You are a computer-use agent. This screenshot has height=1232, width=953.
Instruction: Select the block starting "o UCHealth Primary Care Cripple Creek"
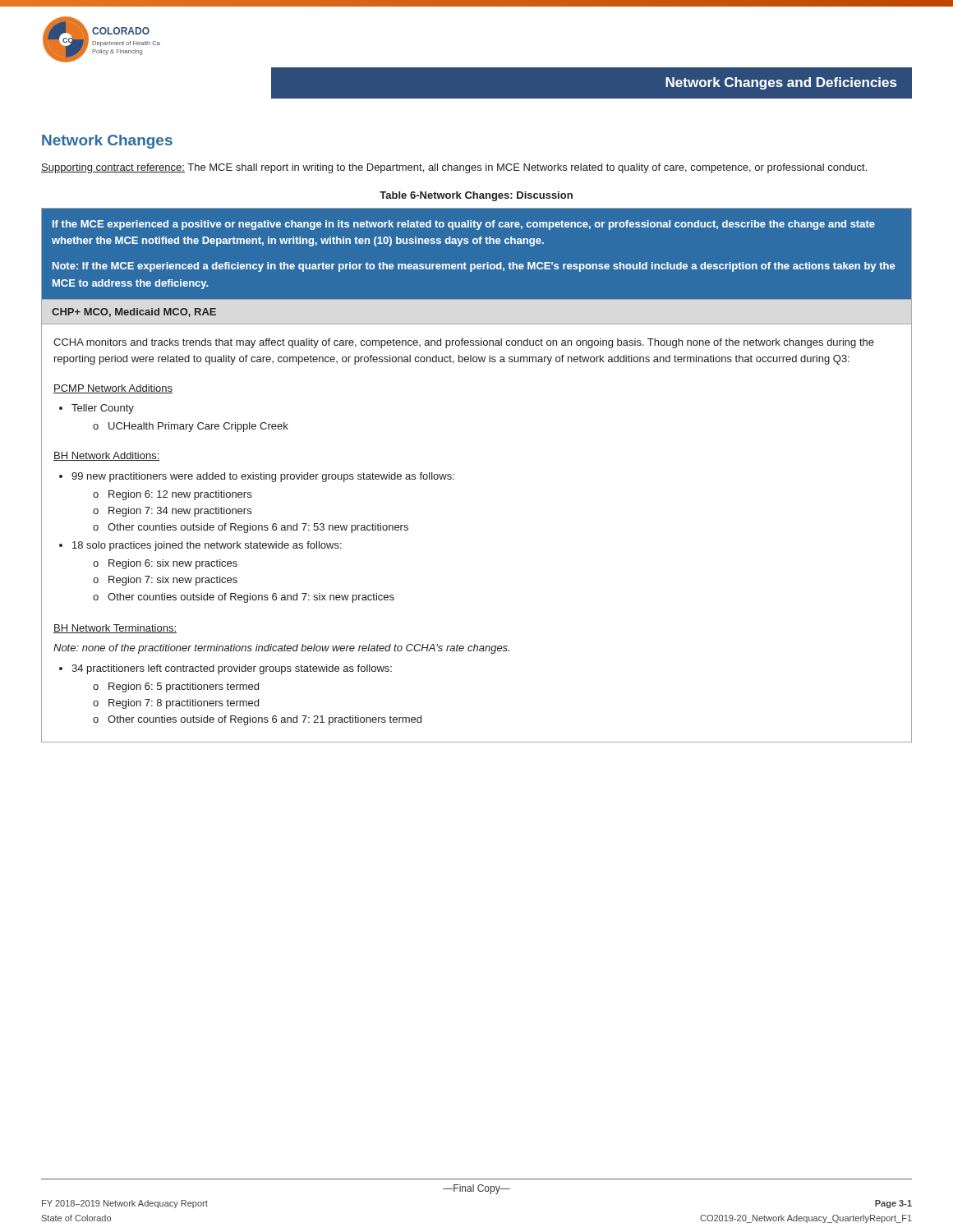190,426
